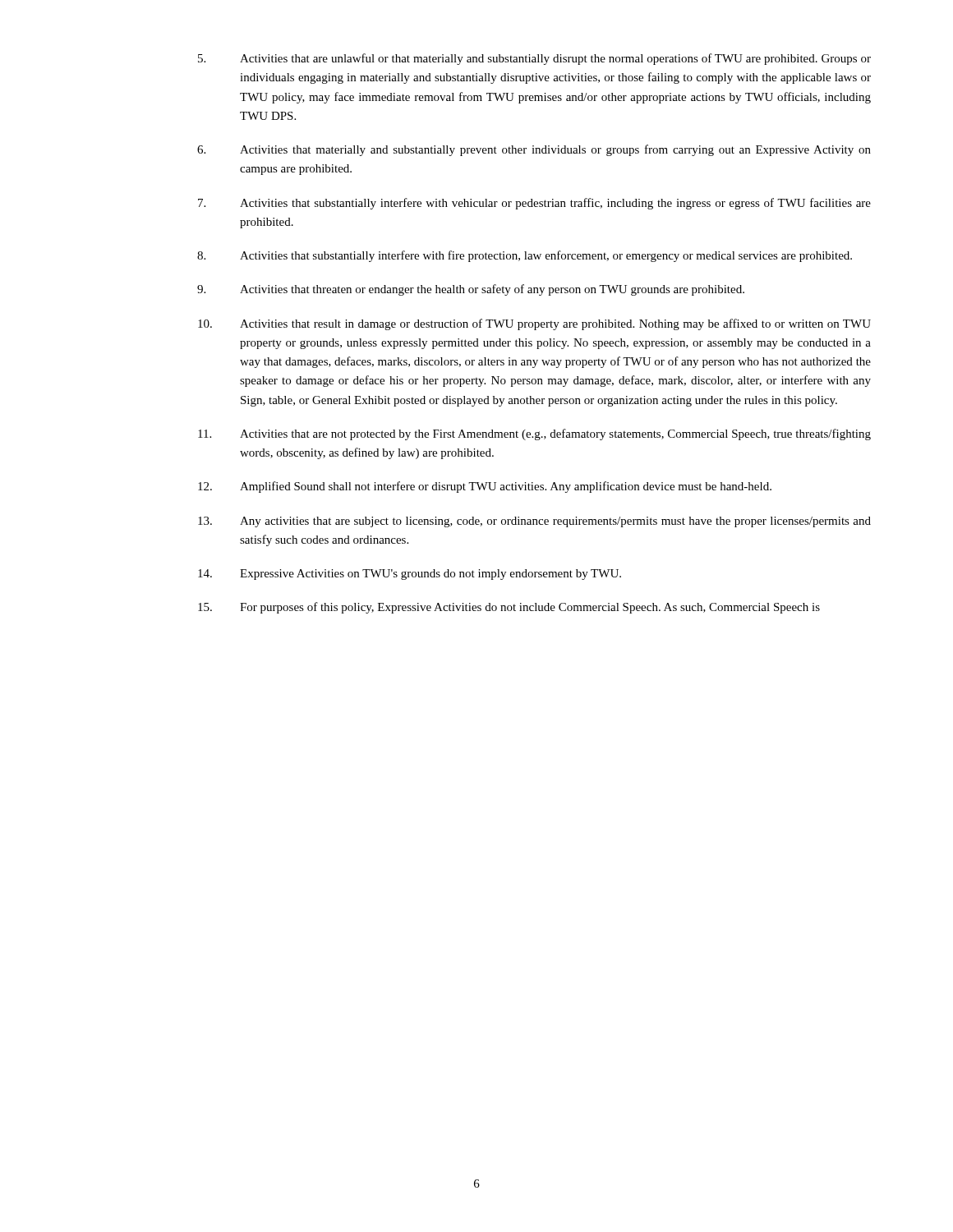The height and width of the screenshot is (1232, 953).
Task: Click on the list item that says "13. Any activities that are"
Action: point(534,530)
